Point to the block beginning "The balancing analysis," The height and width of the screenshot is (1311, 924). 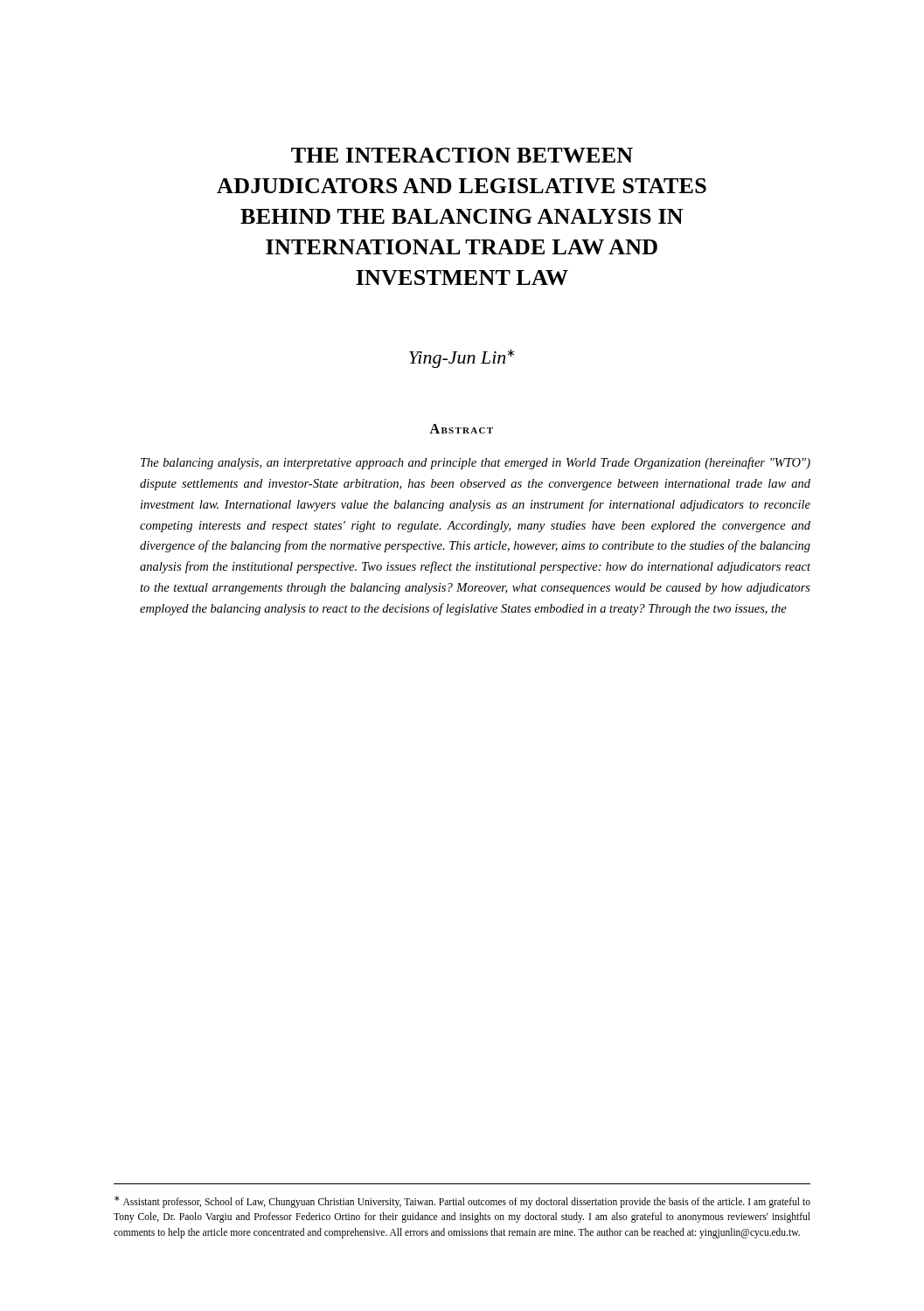click(475, 535)
